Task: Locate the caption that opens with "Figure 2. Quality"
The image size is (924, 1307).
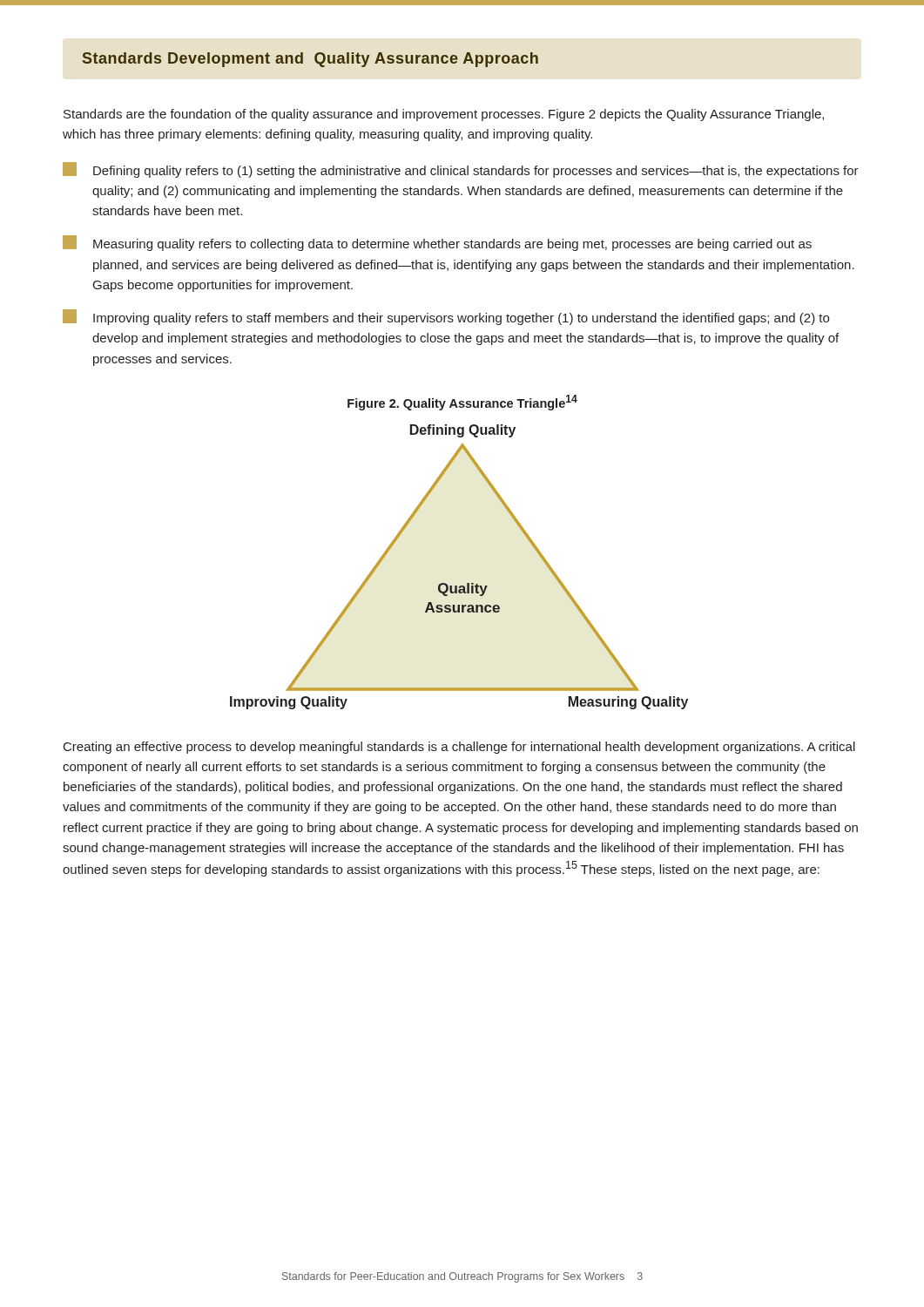Action: coord(462,401)
